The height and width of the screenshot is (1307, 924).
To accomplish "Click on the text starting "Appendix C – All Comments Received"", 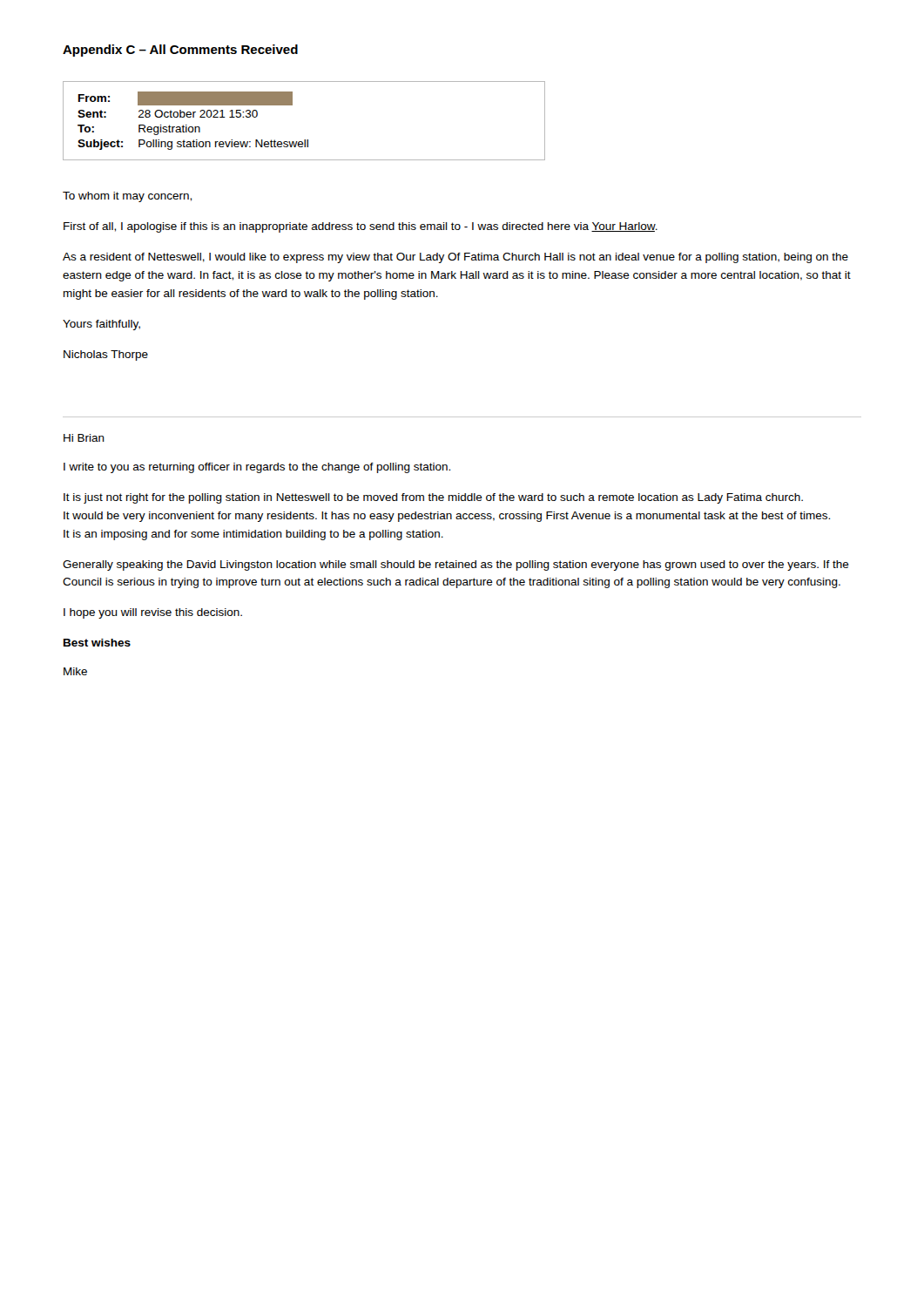I will 180,49.
